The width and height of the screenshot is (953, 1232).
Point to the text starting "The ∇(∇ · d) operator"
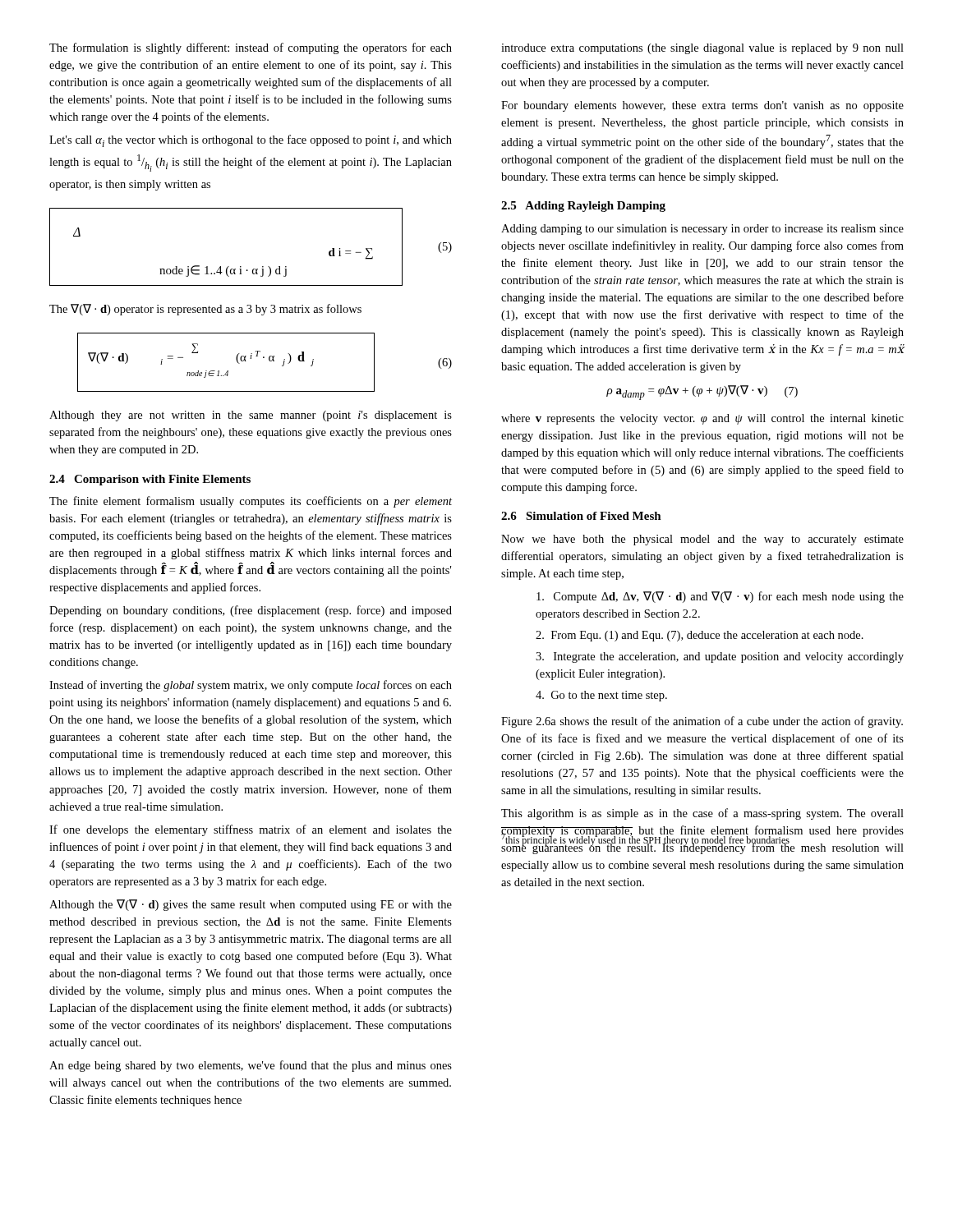pos(251,309)
